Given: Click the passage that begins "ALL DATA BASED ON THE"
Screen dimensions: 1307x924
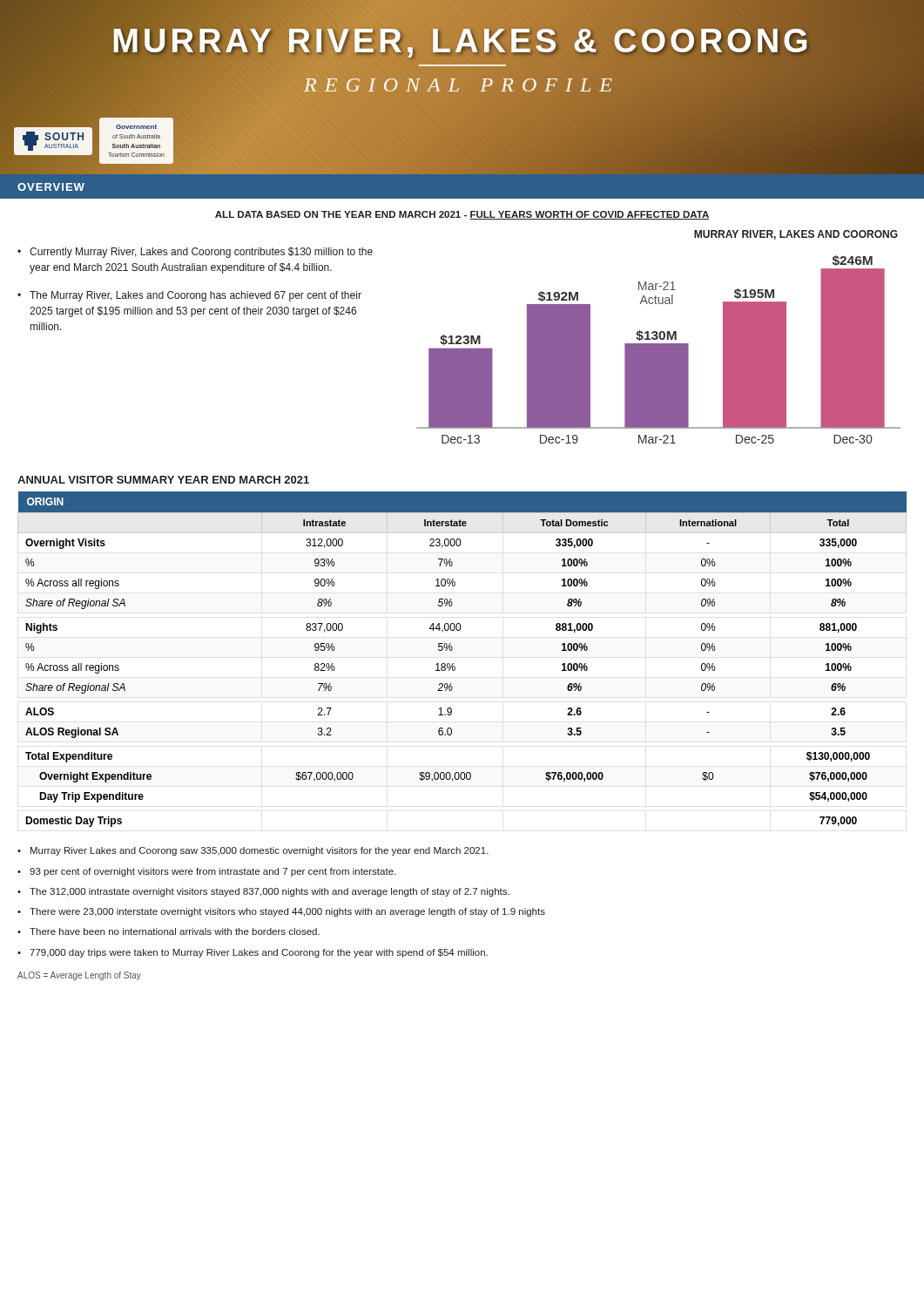Looking at the screenshot, I should [x=462, y=214].
